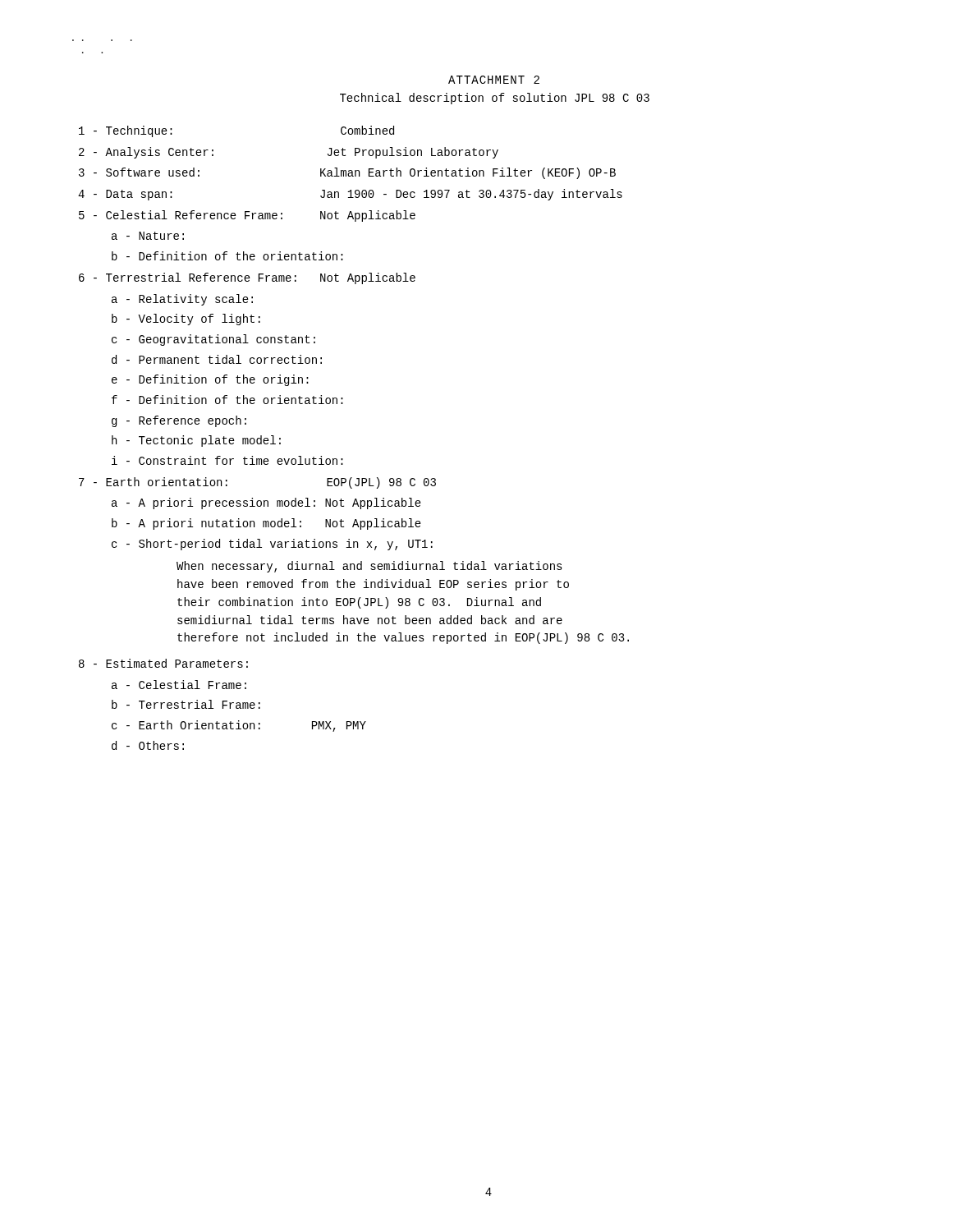The width and height of the screenshot is (977, 1232).
Task: Point to the text starting "d - Others:"
Action: coord(149,746)
